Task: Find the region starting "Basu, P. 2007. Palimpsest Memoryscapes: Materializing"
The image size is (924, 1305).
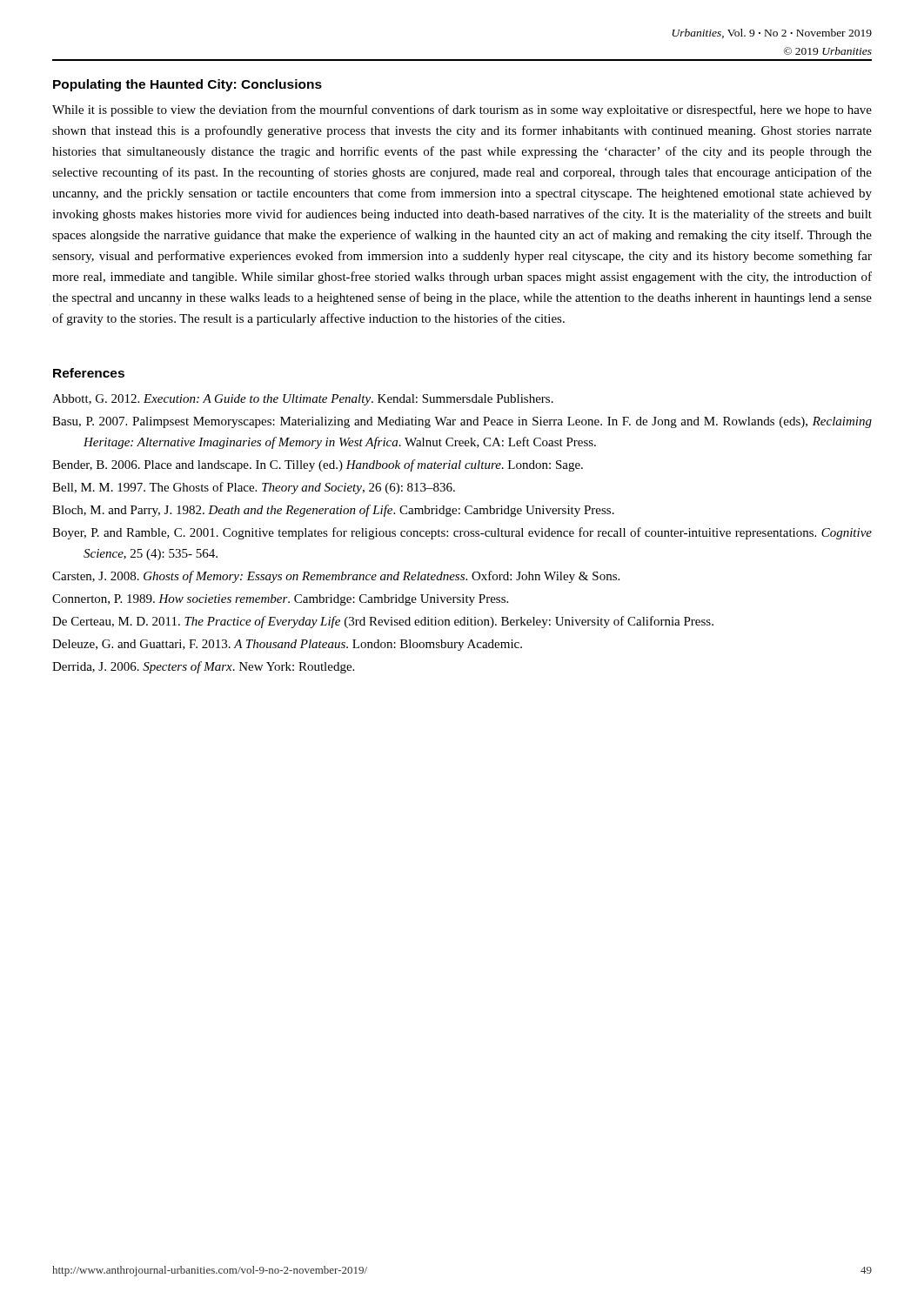Action: click(x=462, y=431)
